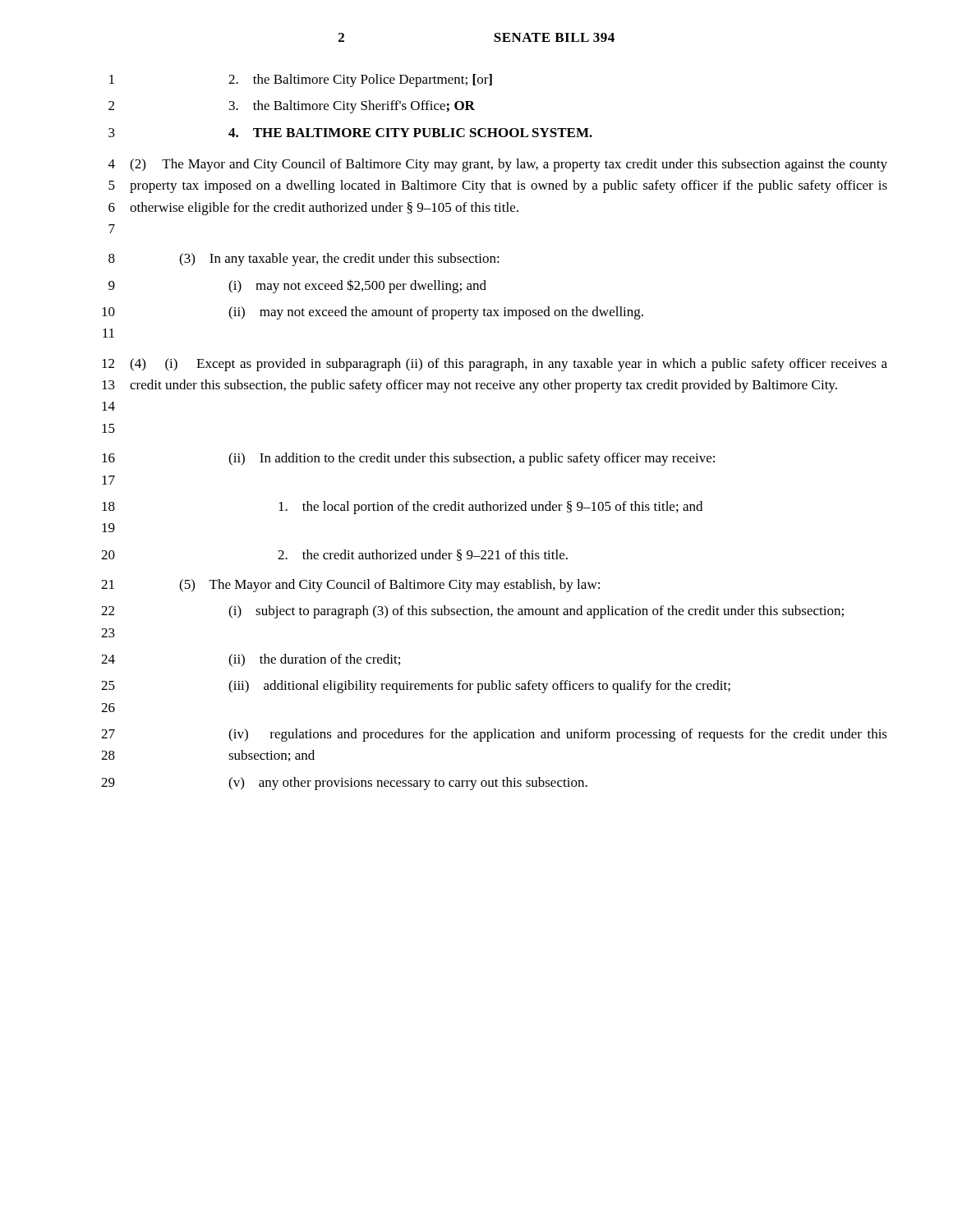This screenshot has width=953, height=1232.
Task: Locate the region starting "9 (i) may not"
Action: point(476,286)
